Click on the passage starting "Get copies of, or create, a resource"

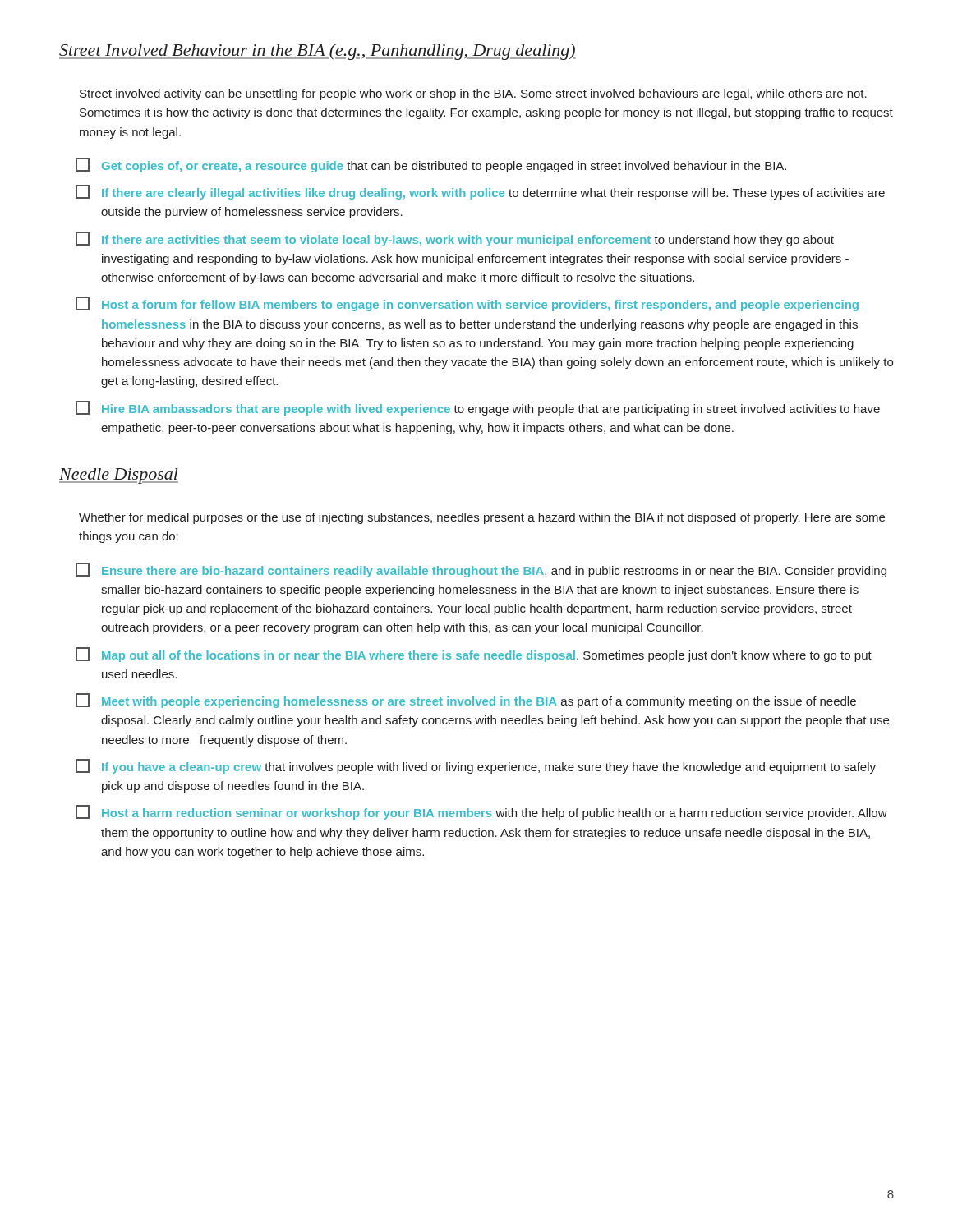tap(485, 165)
